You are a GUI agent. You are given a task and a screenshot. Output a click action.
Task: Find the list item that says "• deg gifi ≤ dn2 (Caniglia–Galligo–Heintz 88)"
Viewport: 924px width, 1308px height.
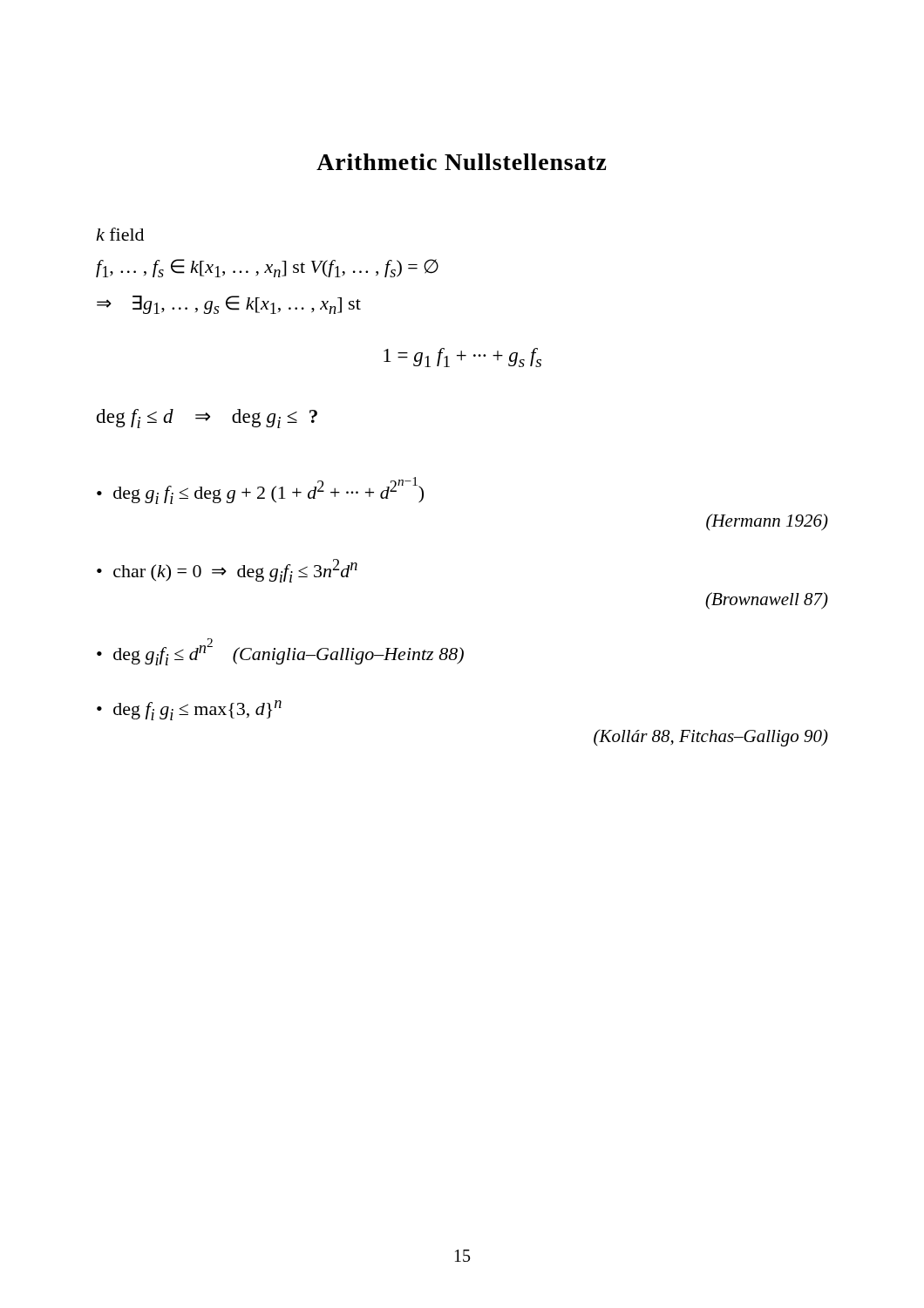tap(280, 652)
